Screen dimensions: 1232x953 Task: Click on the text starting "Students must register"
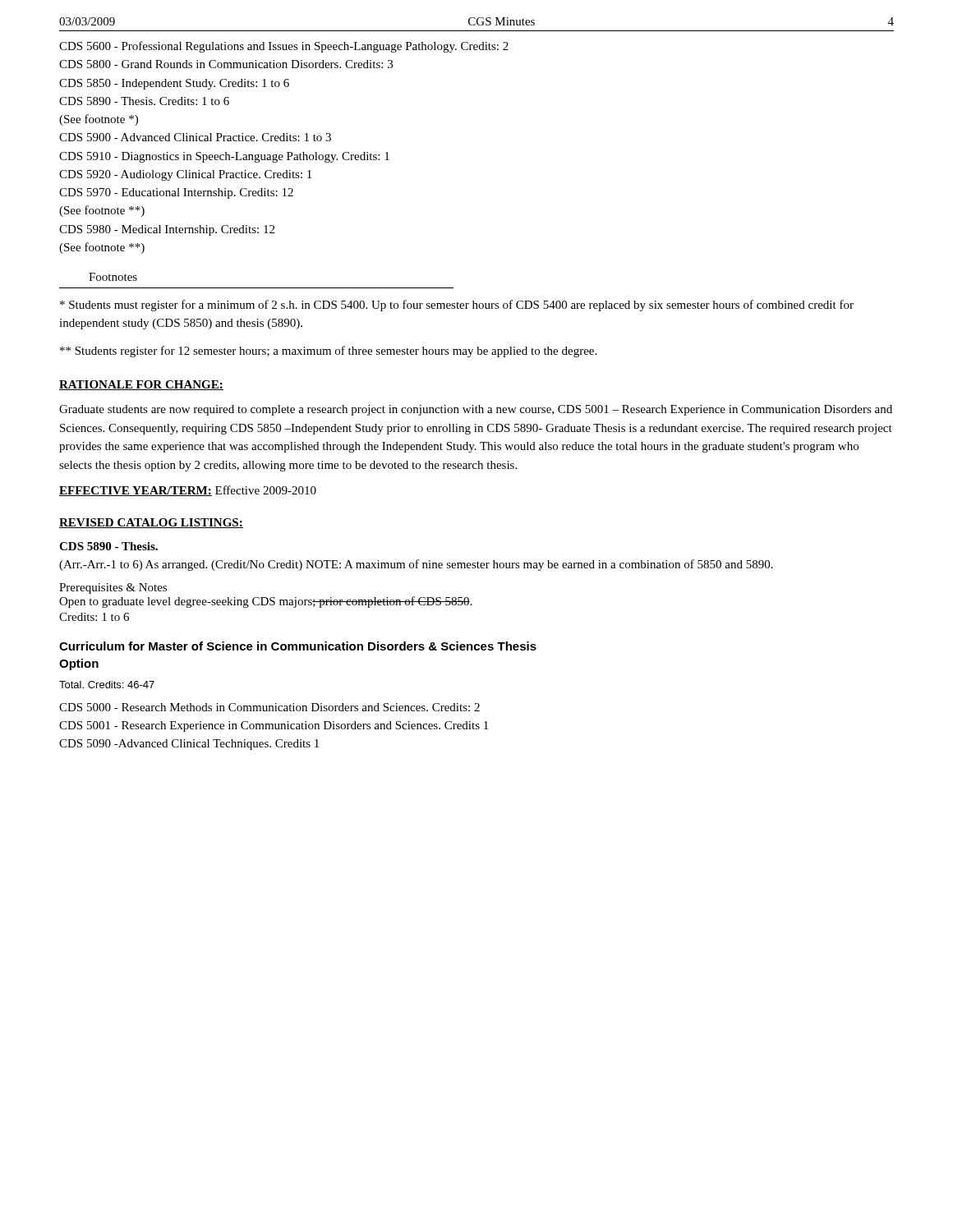(456, 314)
